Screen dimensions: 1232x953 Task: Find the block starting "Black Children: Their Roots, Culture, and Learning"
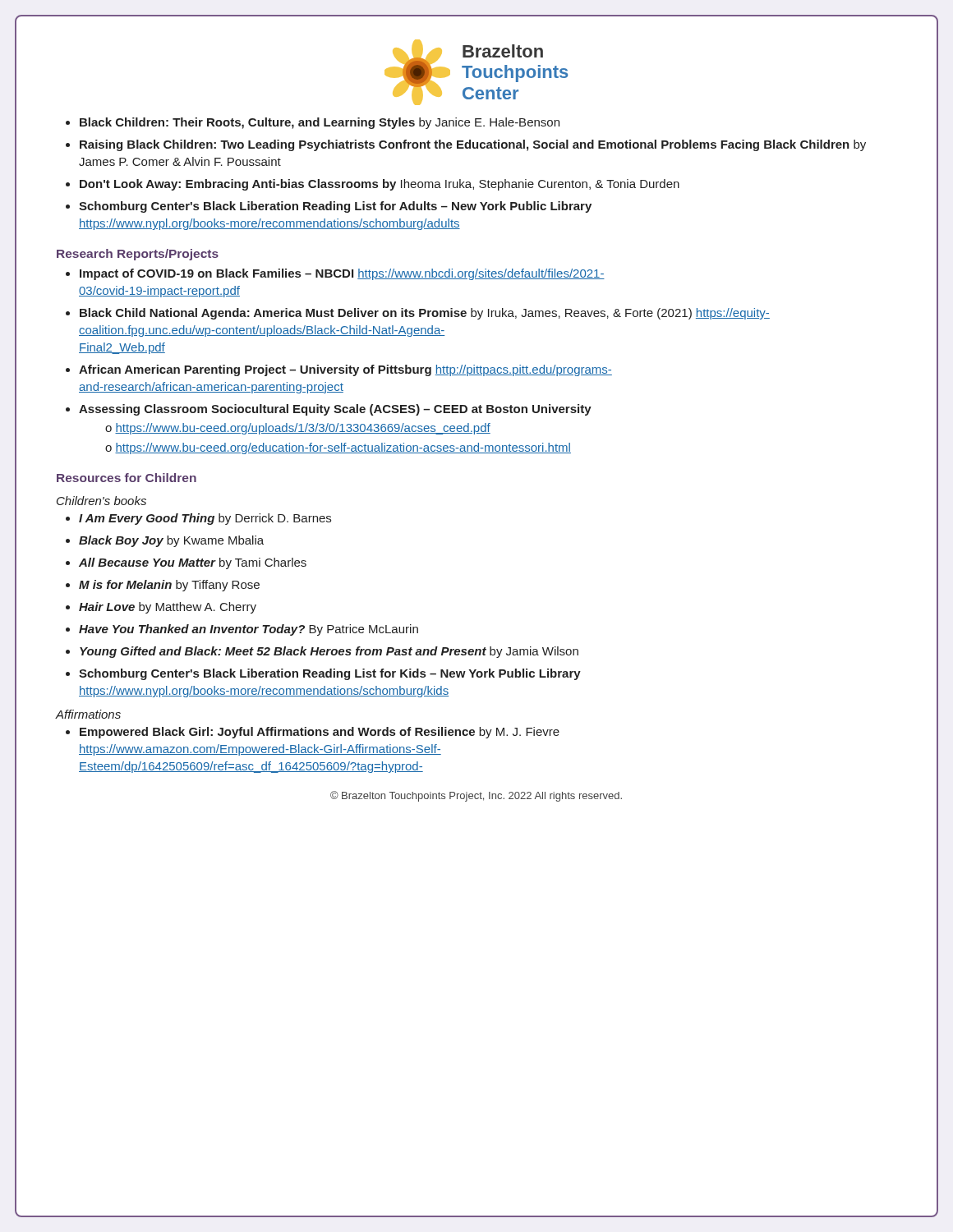320,122
